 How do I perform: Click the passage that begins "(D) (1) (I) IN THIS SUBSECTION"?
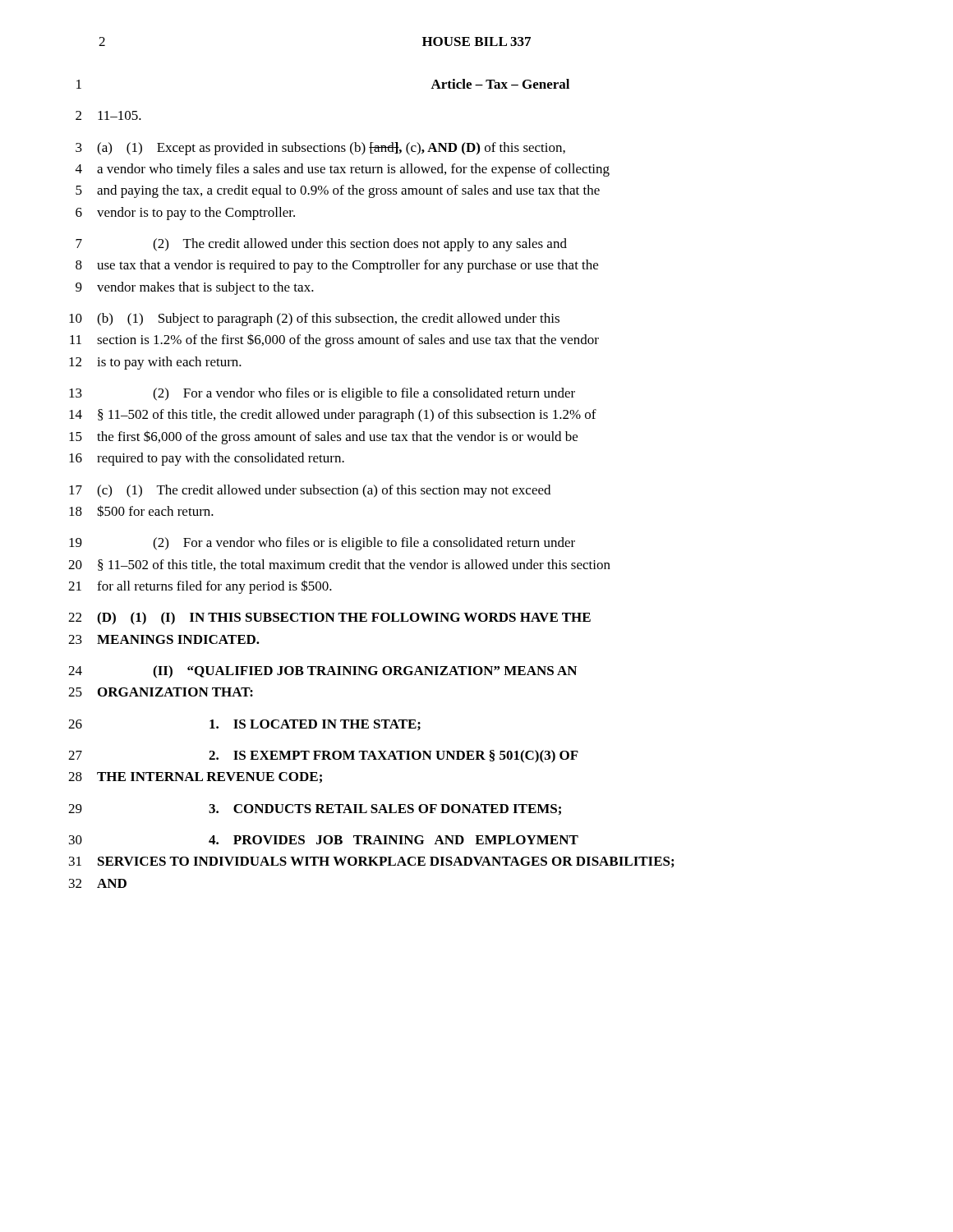[344, 617]
